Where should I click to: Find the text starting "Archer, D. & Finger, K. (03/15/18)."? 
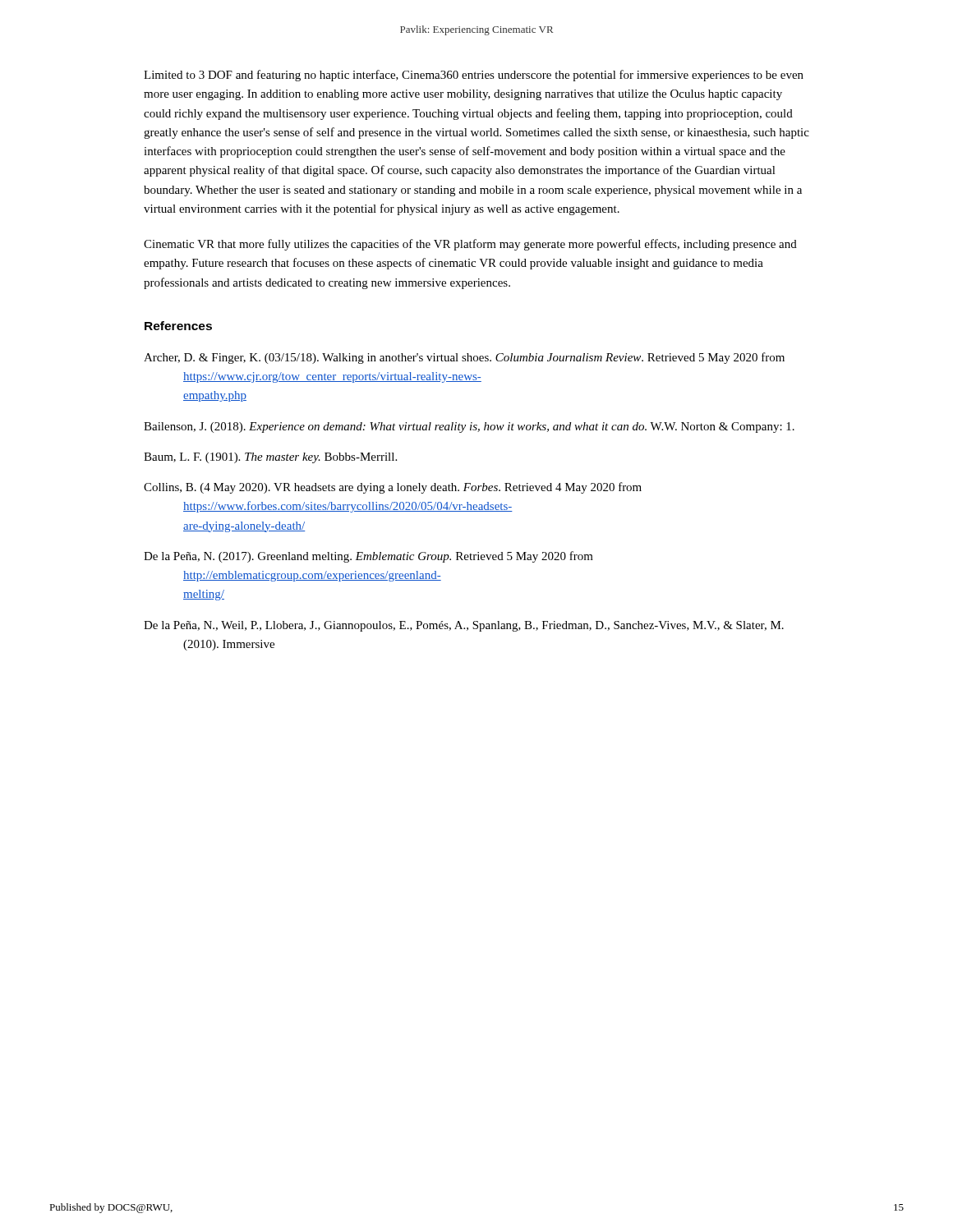click(464, 376)
